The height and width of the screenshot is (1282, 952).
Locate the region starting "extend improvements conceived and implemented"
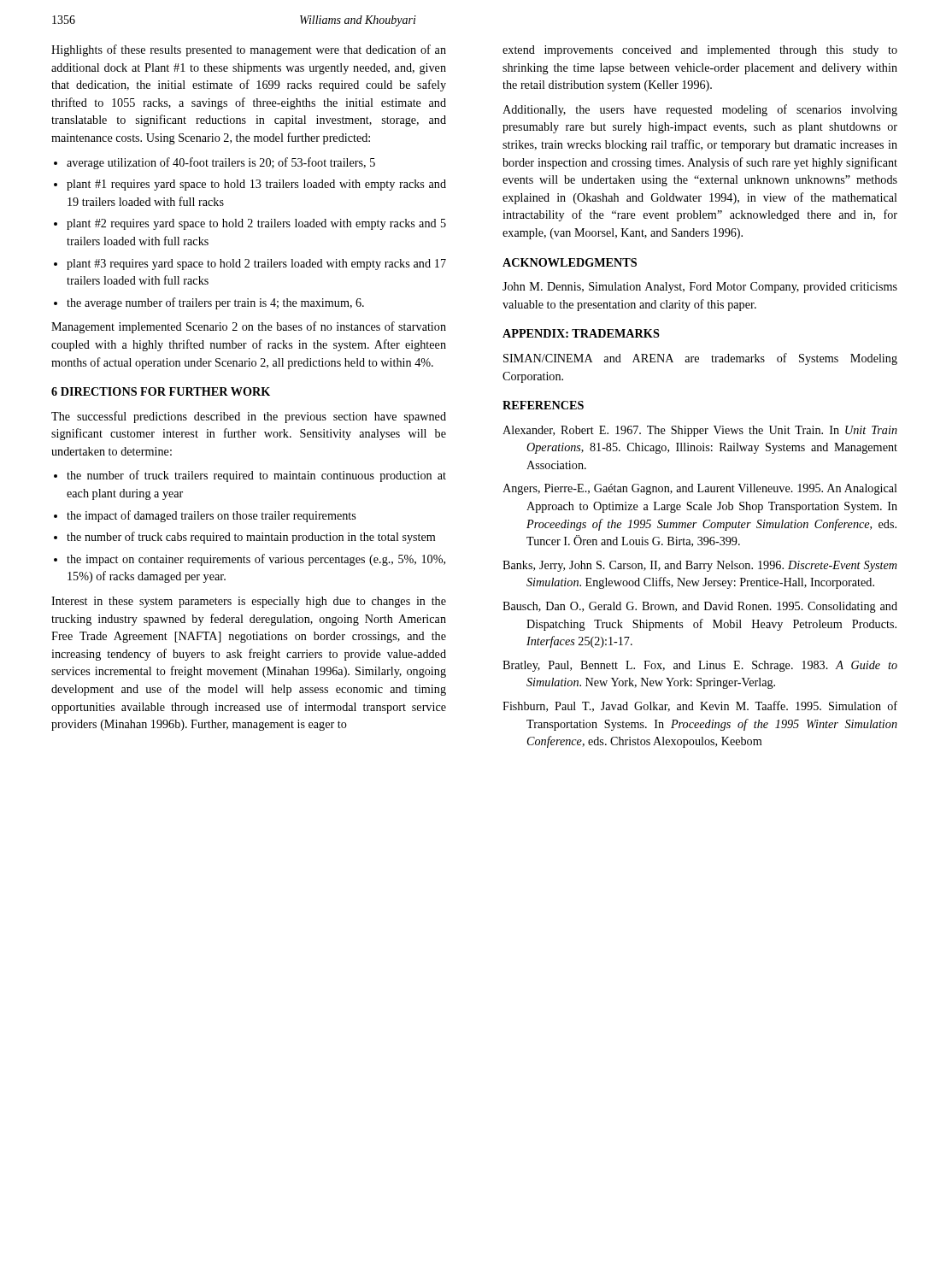(x=700, y=67)
